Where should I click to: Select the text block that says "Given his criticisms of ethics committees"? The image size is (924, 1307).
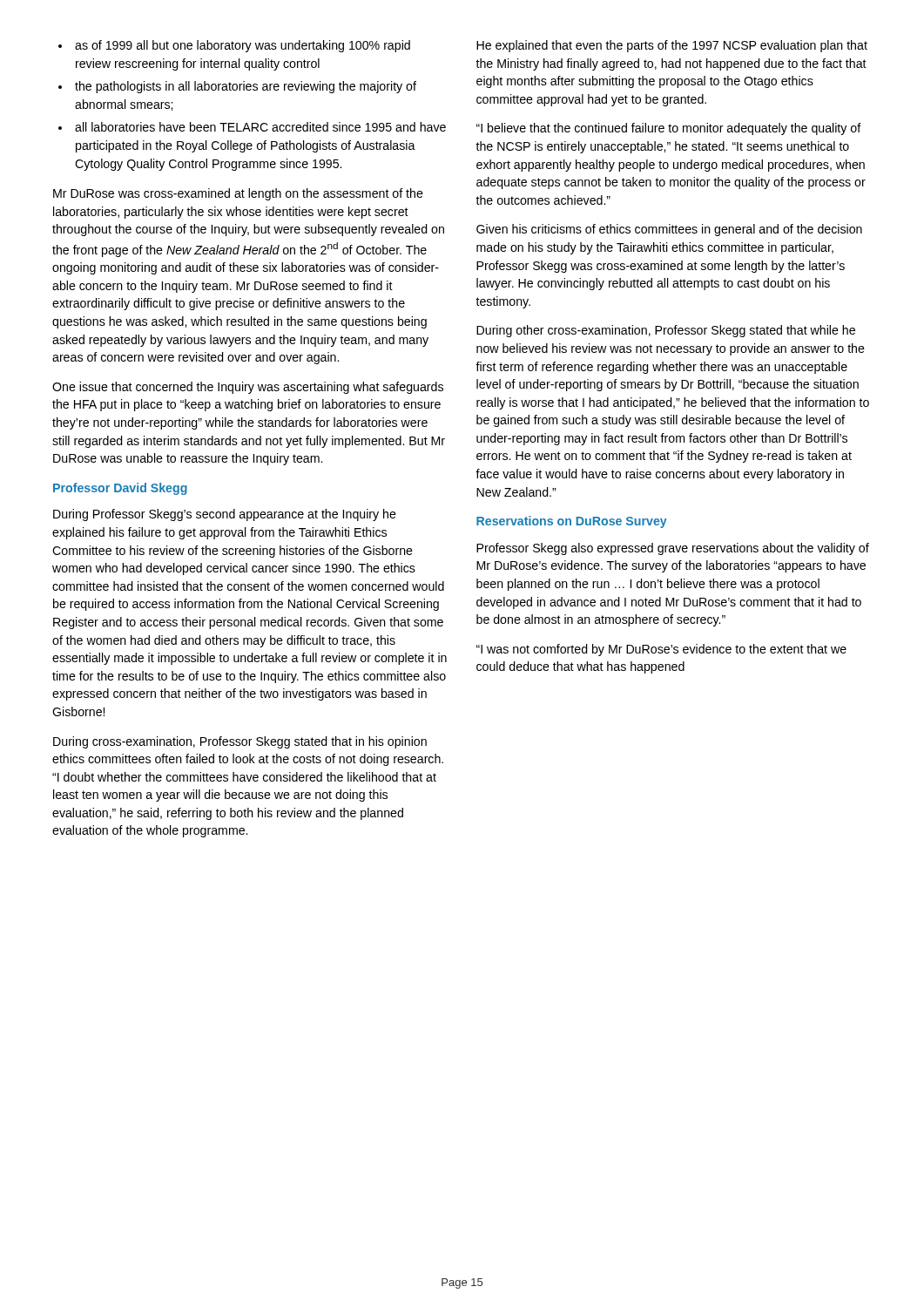pyautogui.click(x=669, y=265)
